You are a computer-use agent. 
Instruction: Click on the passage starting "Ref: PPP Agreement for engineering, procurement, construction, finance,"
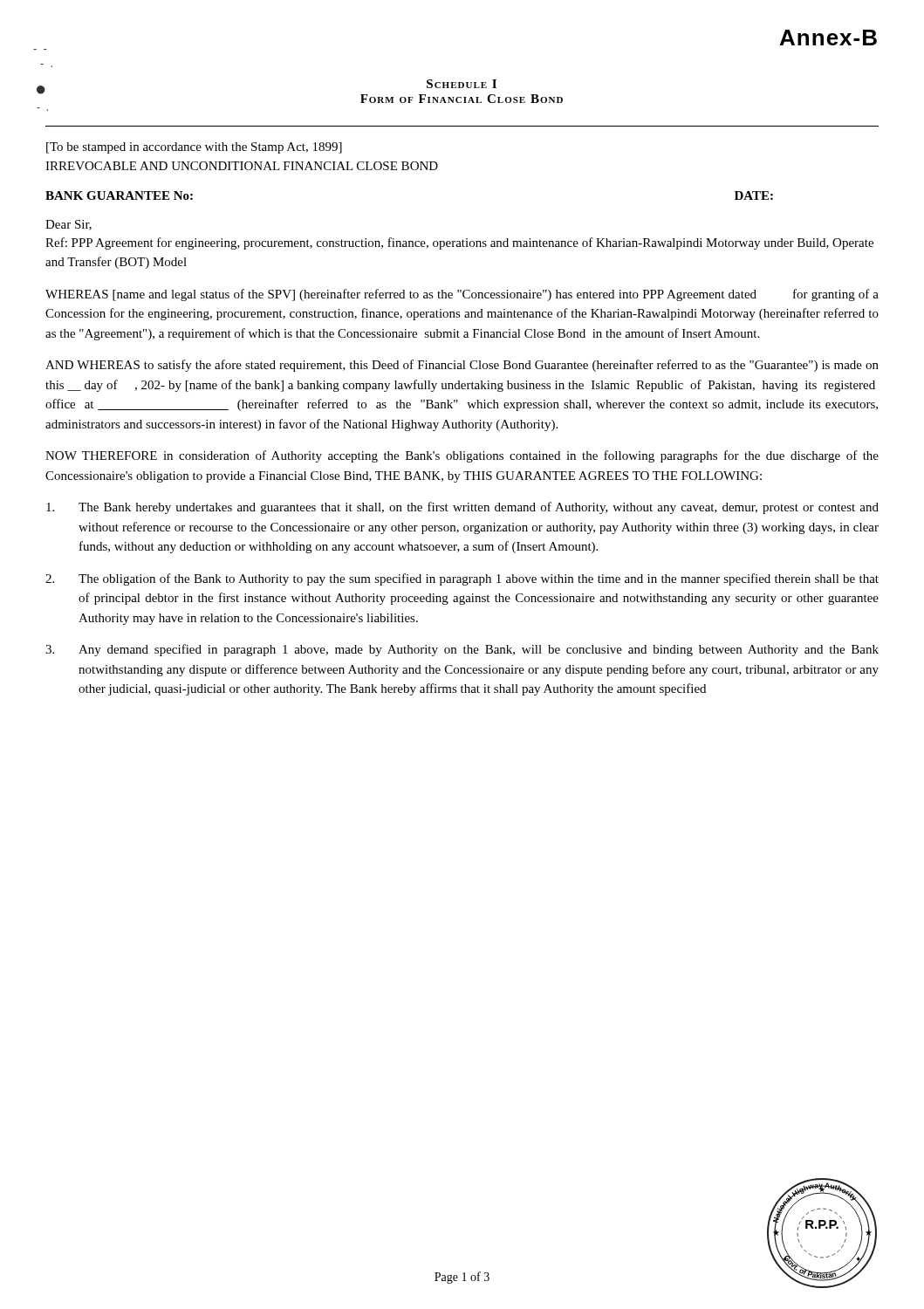(x=460, y=252)
